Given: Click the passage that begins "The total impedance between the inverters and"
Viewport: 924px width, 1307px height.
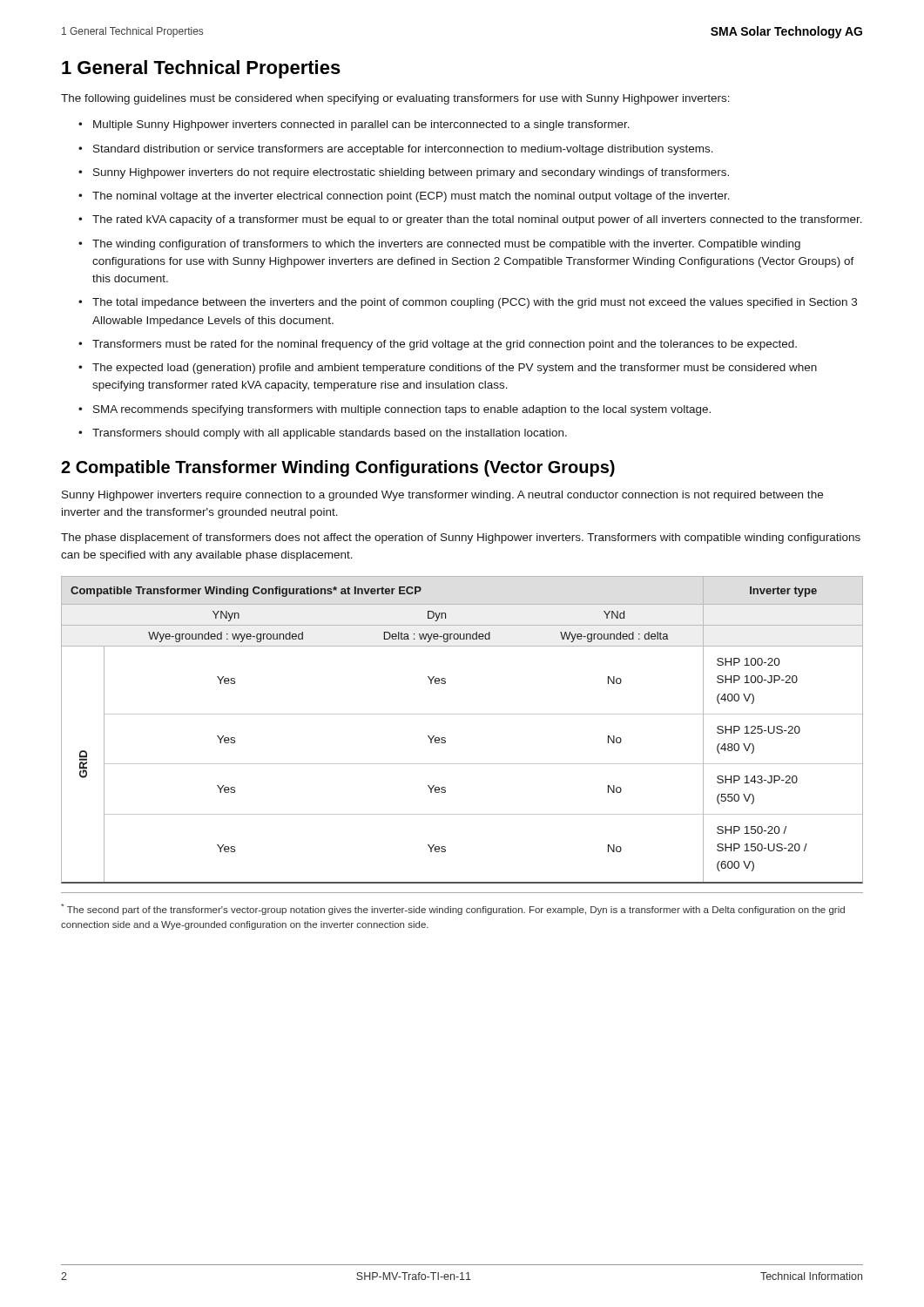Looking at the screenshot, I should pyautogui.click(x=472, y=311).
